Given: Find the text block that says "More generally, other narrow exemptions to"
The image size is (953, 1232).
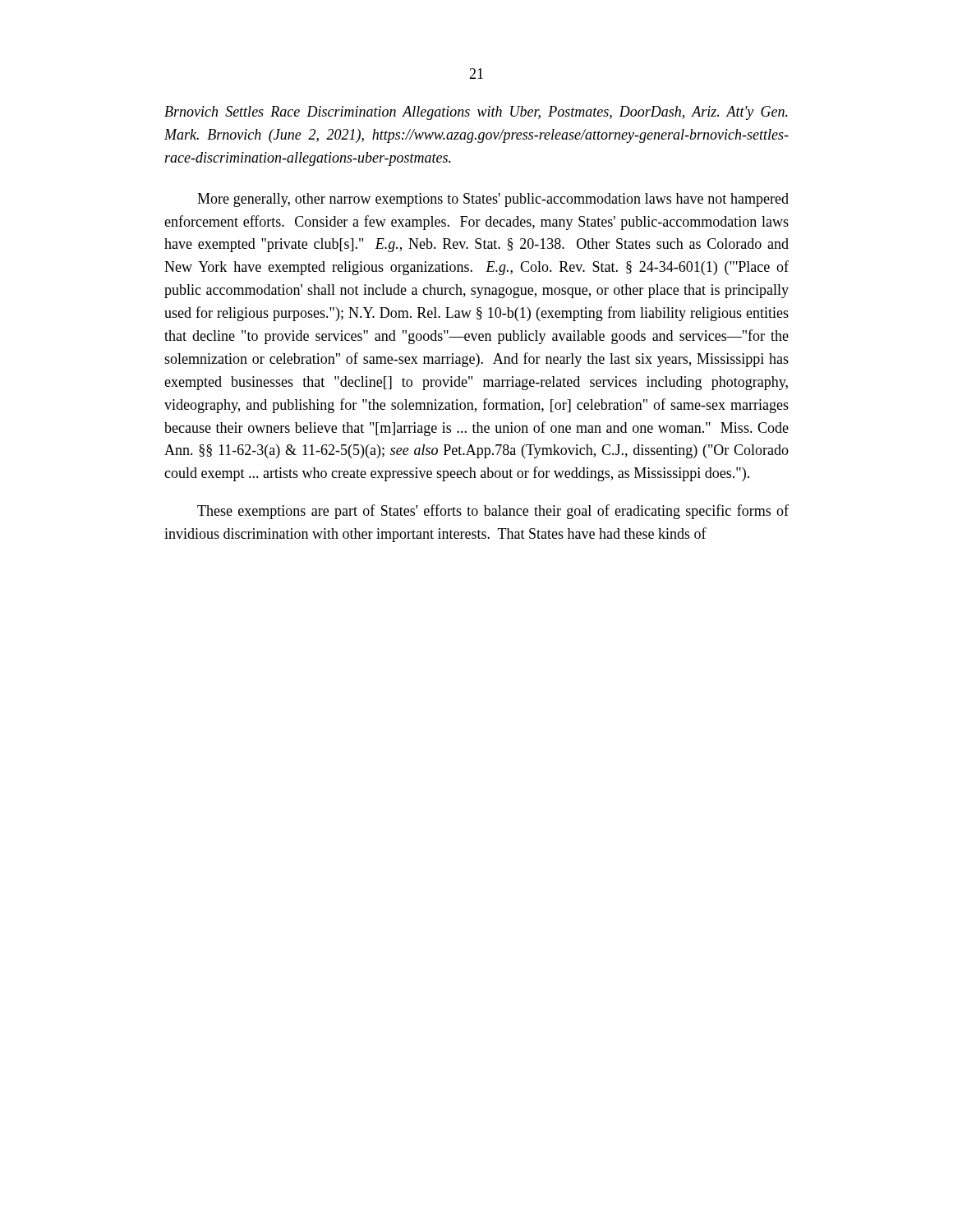Looking at the screenshot, I should pos(476,336).
